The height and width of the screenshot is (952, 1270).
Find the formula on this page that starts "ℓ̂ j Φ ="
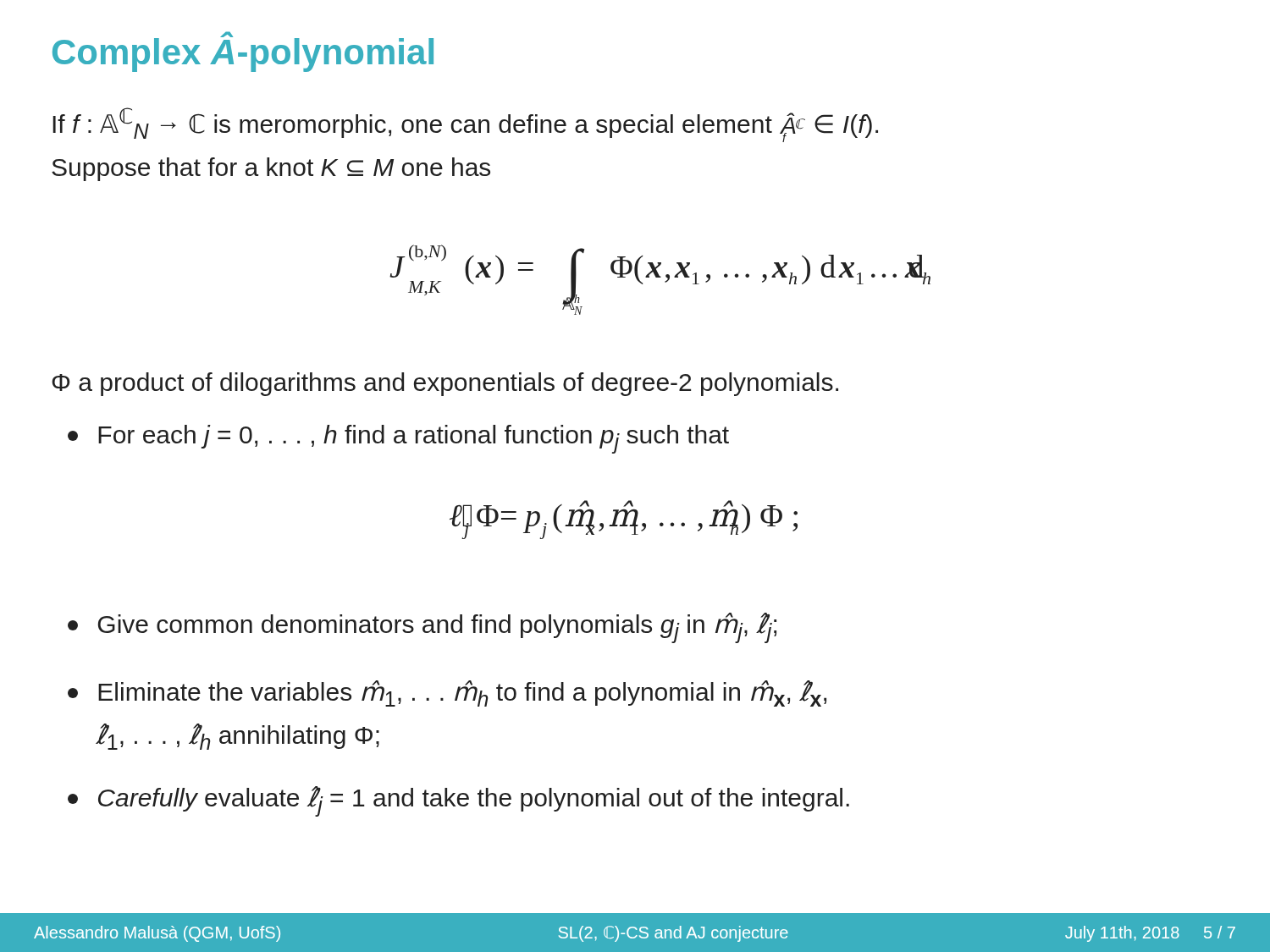coord(635,516)
